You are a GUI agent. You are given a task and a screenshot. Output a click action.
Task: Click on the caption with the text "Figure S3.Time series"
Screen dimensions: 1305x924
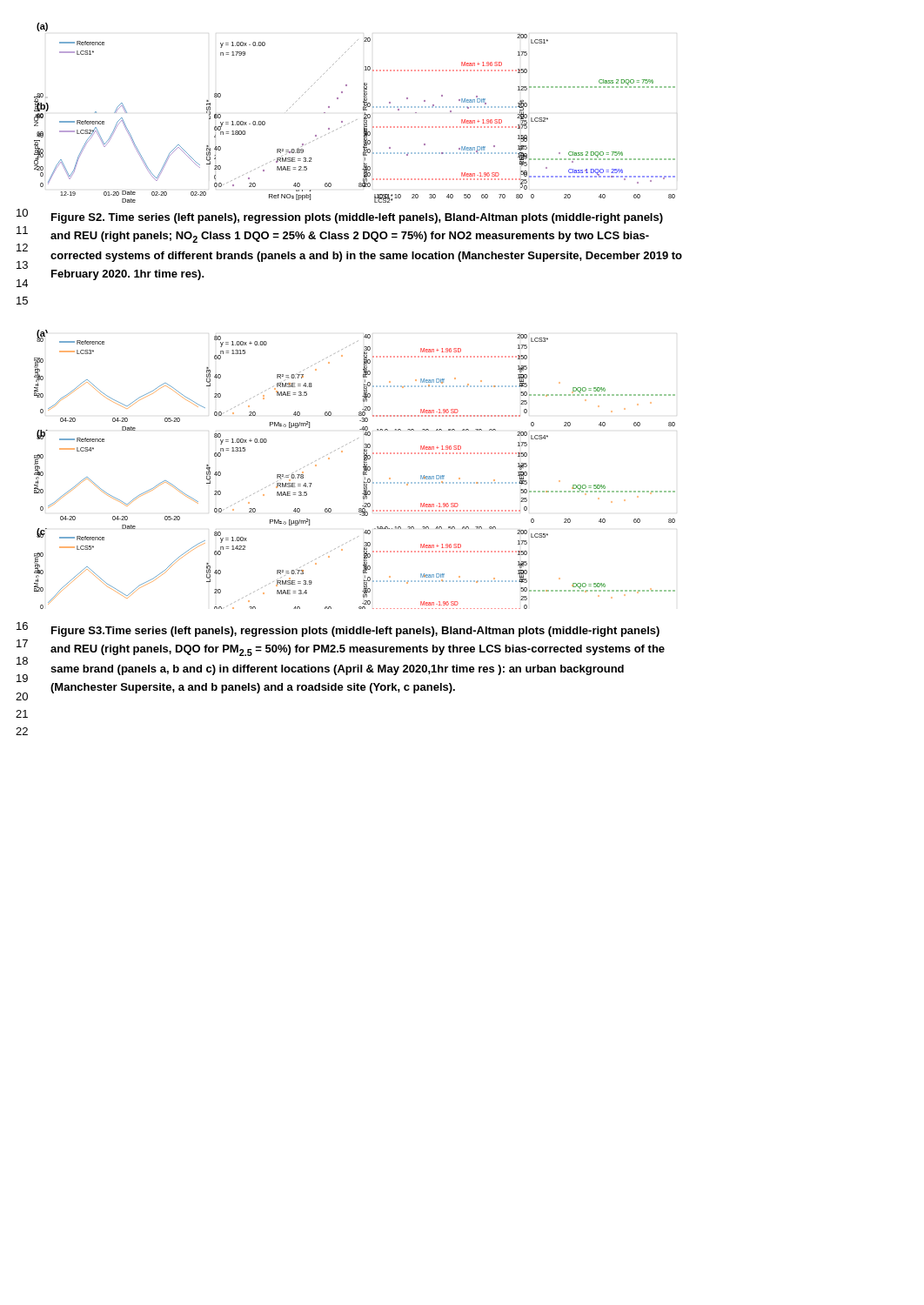[358, 658]
